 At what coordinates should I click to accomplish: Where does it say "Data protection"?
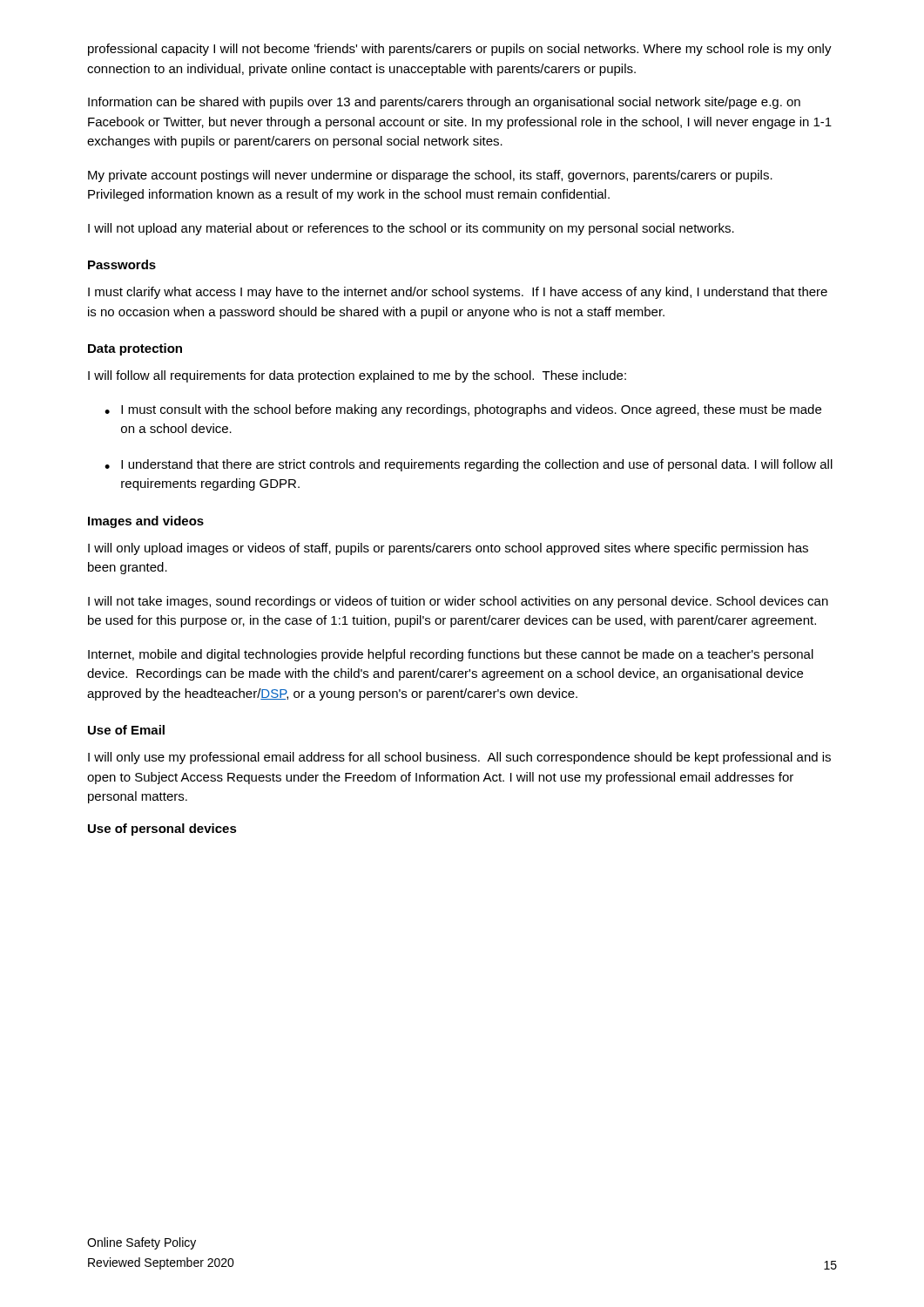135,348
